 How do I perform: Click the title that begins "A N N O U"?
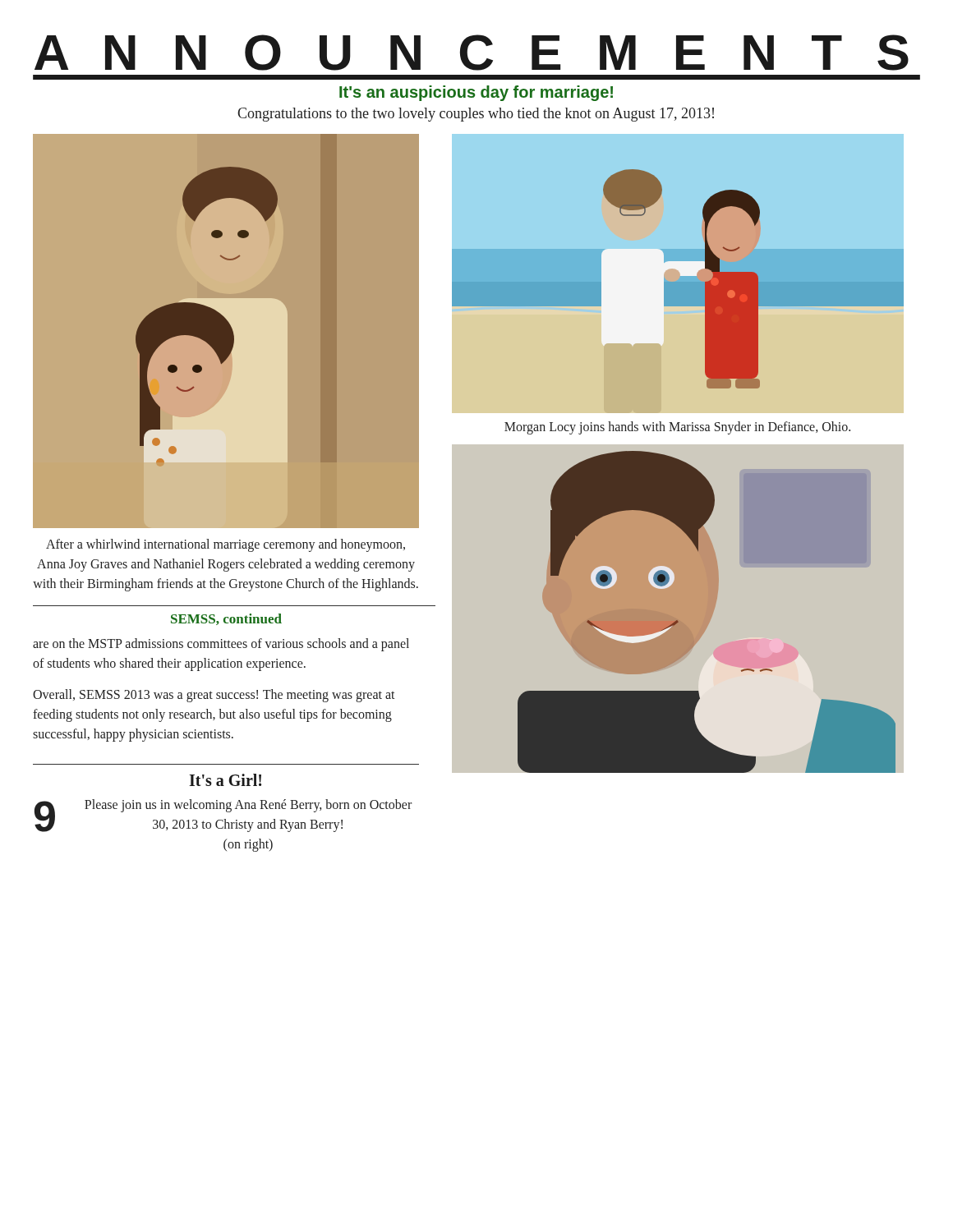coord(476,52)
